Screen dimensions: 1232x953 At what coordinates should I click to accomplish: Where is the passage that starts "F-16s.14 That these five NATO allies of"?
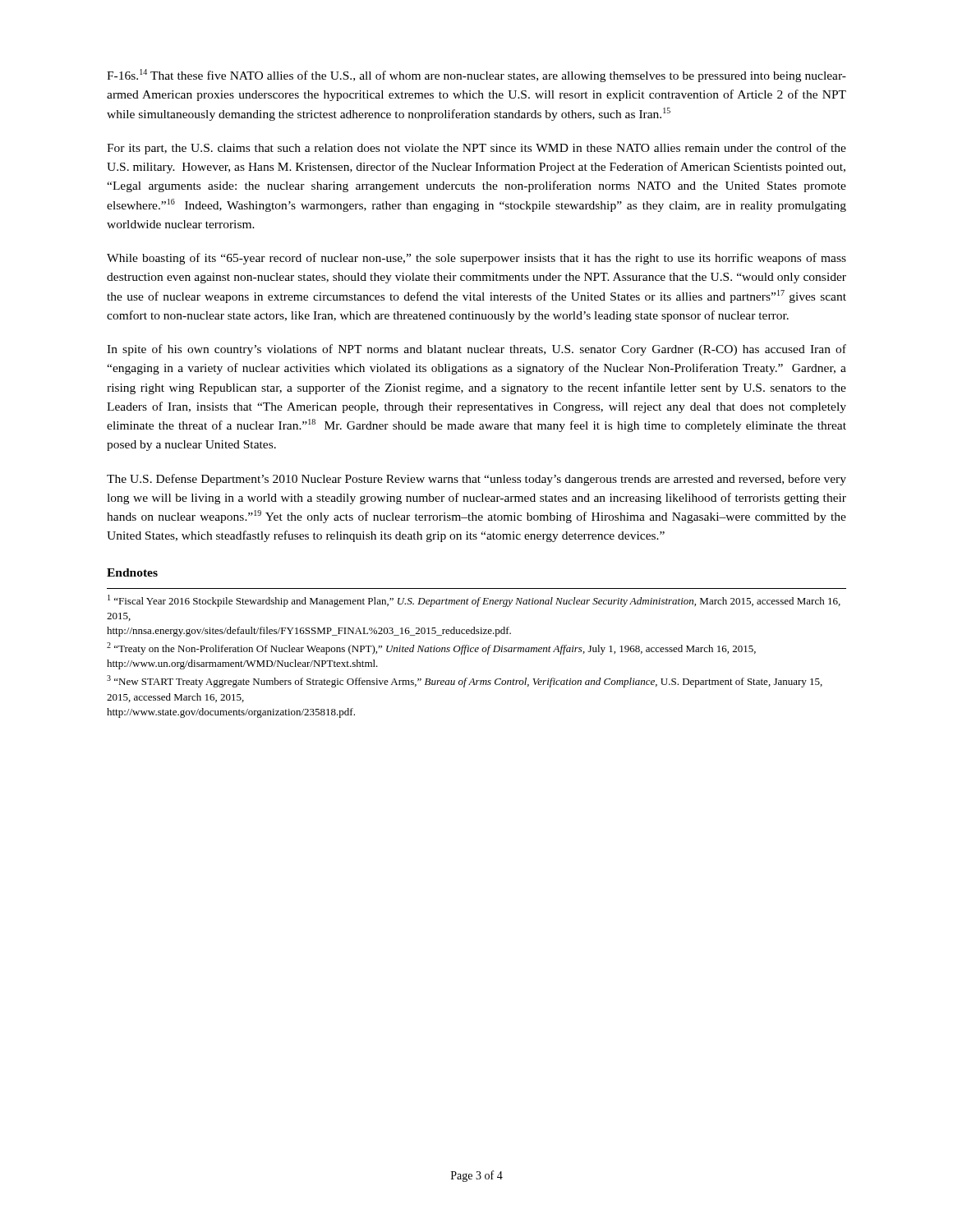[476, 94]
